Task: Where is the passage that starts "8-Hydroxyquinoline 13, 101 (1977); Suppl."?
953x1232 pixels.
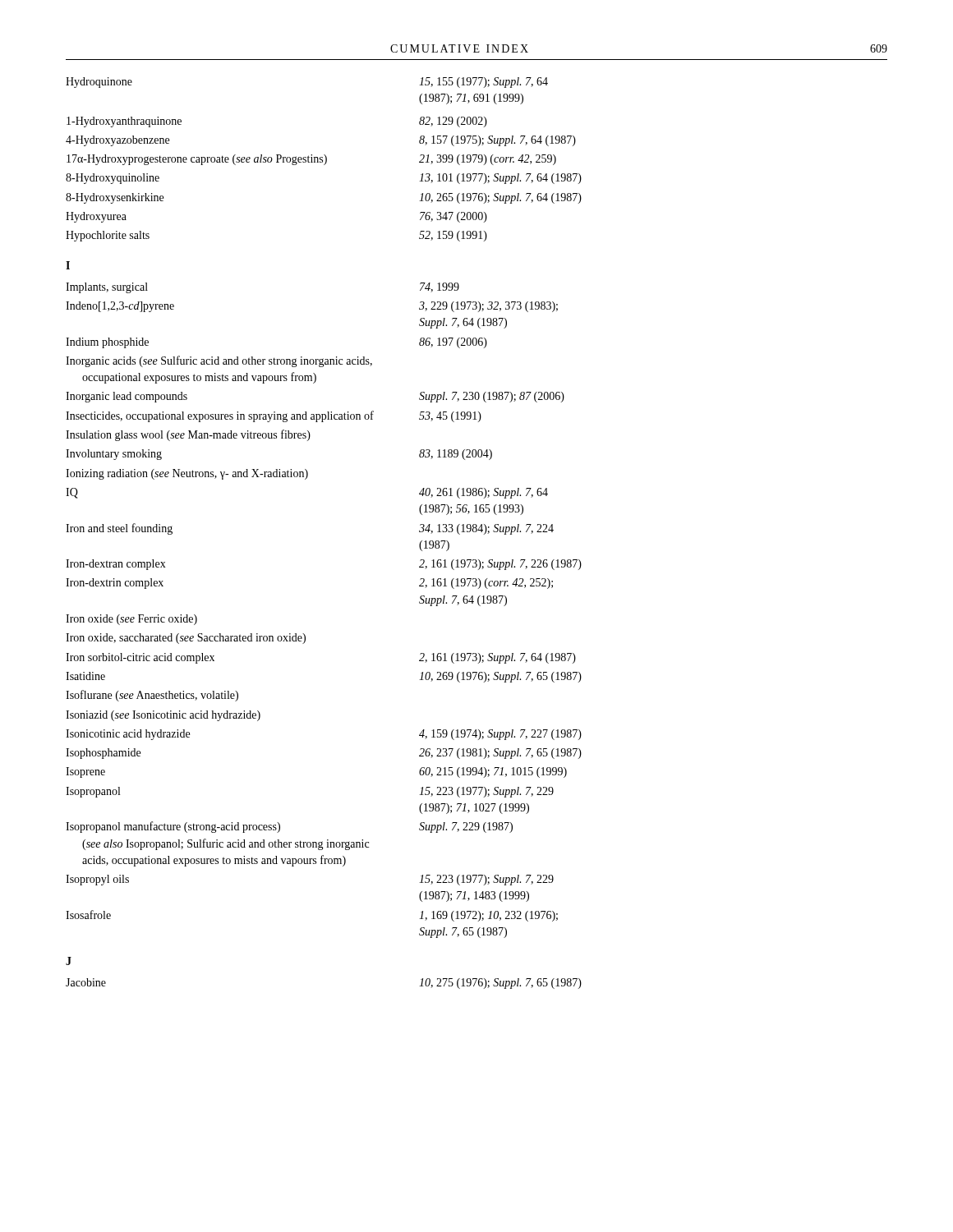Action: [x=476, y=179]
